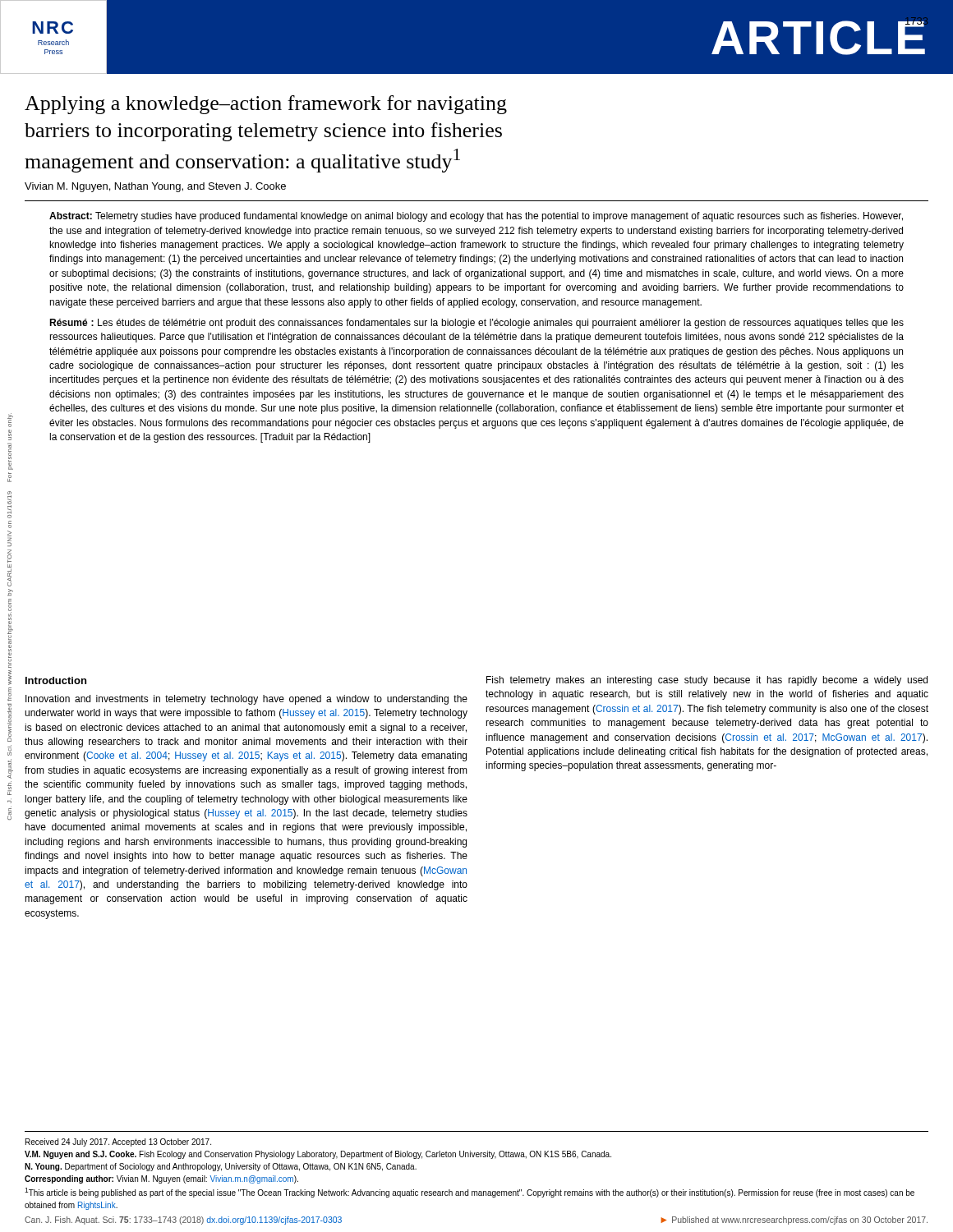Click the passage that begins "Abstract: Telemetry studies"
The height and width of the screenshot is (1232, 953).
(x=476, y=259)
